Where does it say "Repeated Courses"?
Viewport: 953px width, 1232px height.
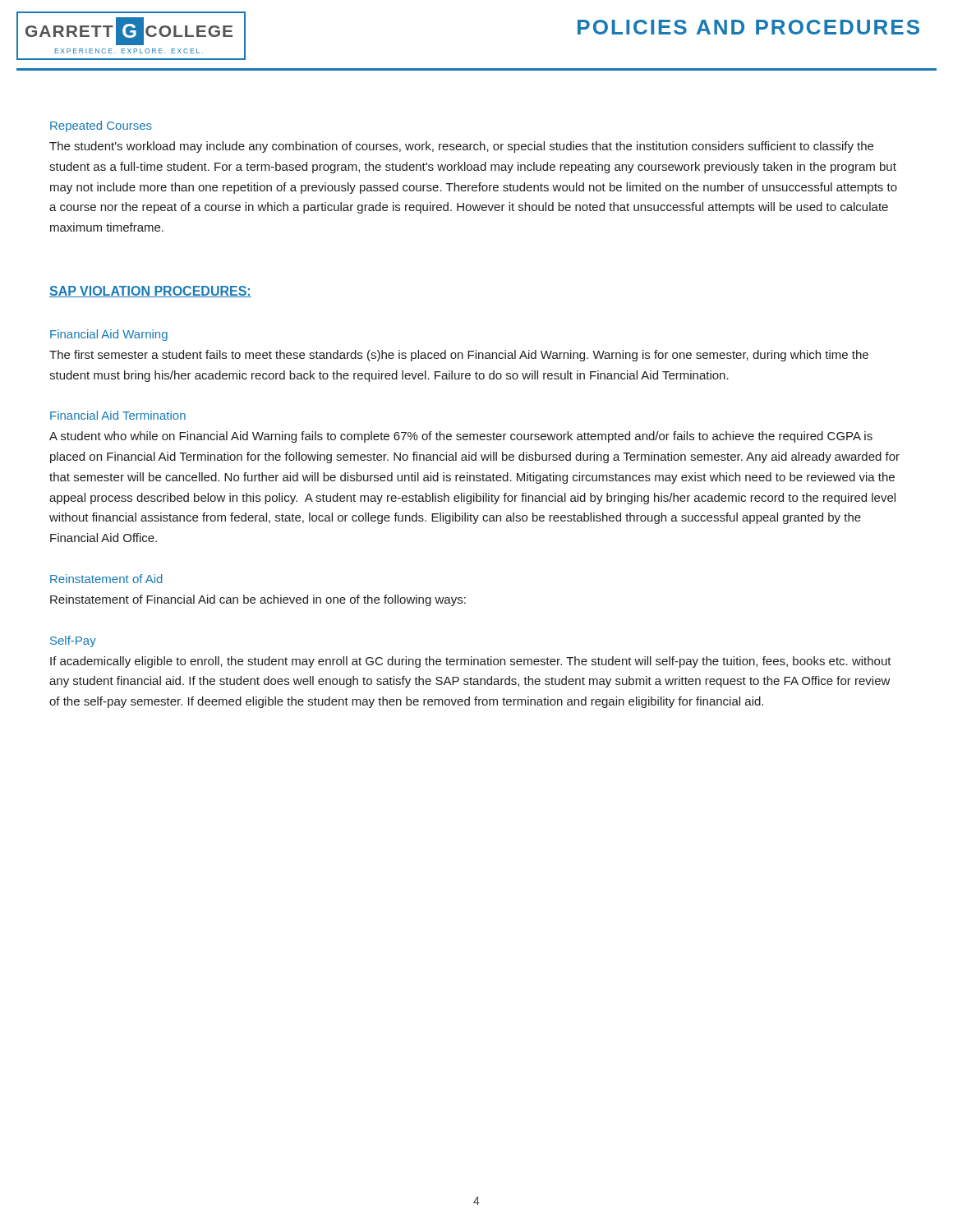point(101,125)
